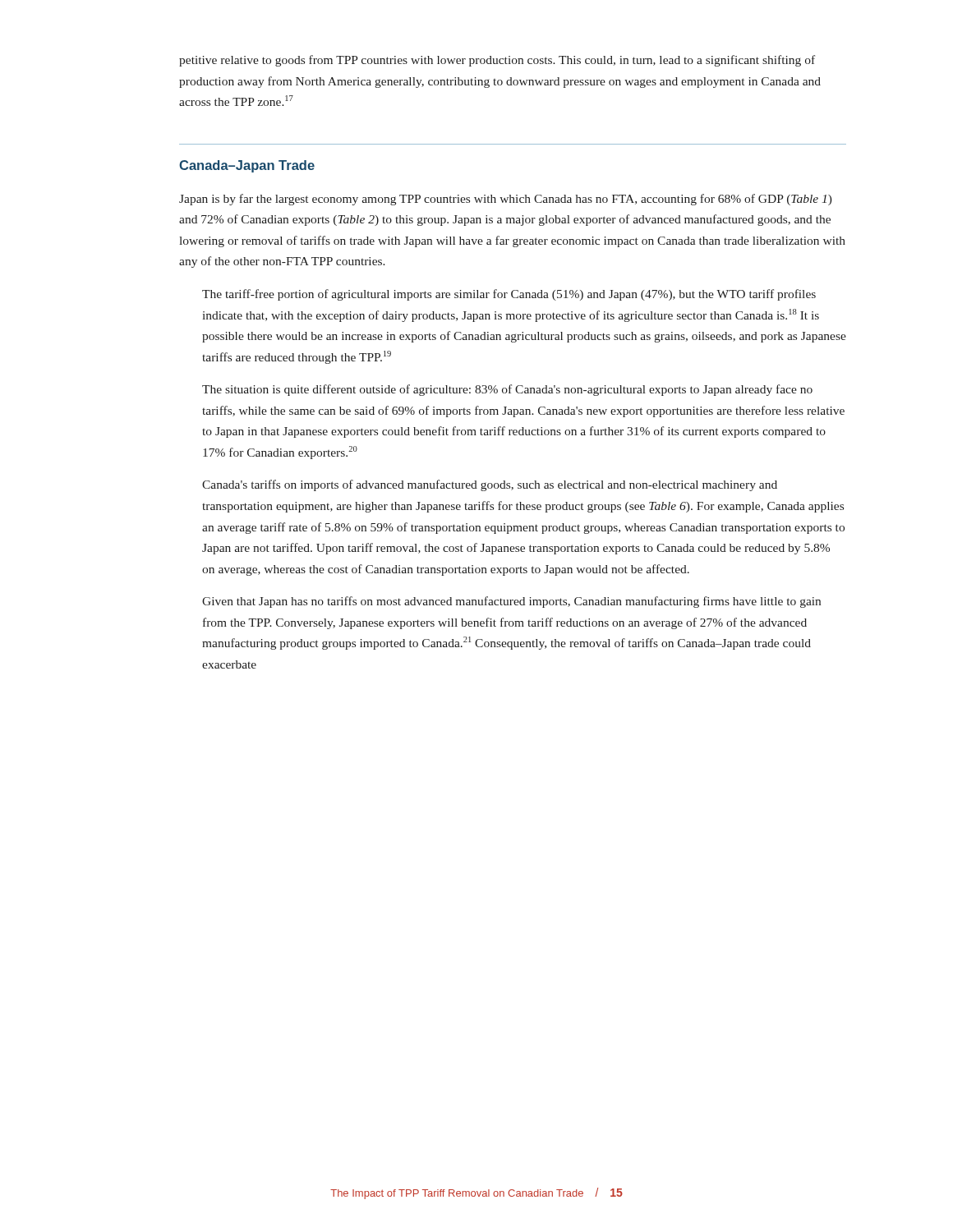Find the block on this page that starts "Japan is by"
The image size is (953, 1232).
coord(513,431)
